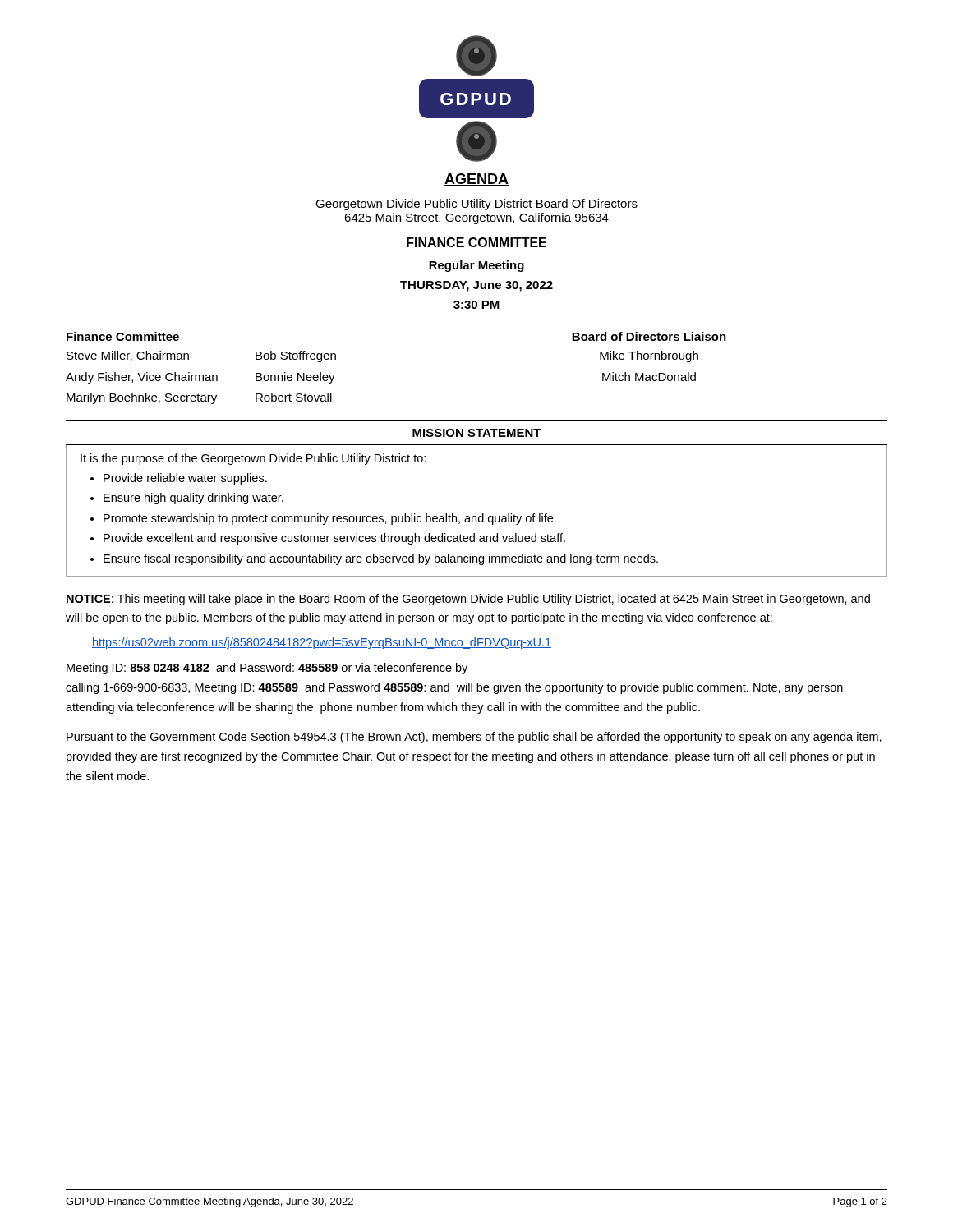Select the list item with the text "Provide excellent and"
Image resolution: width=953 pixels, height=1232 pixels.
[334, 538]
